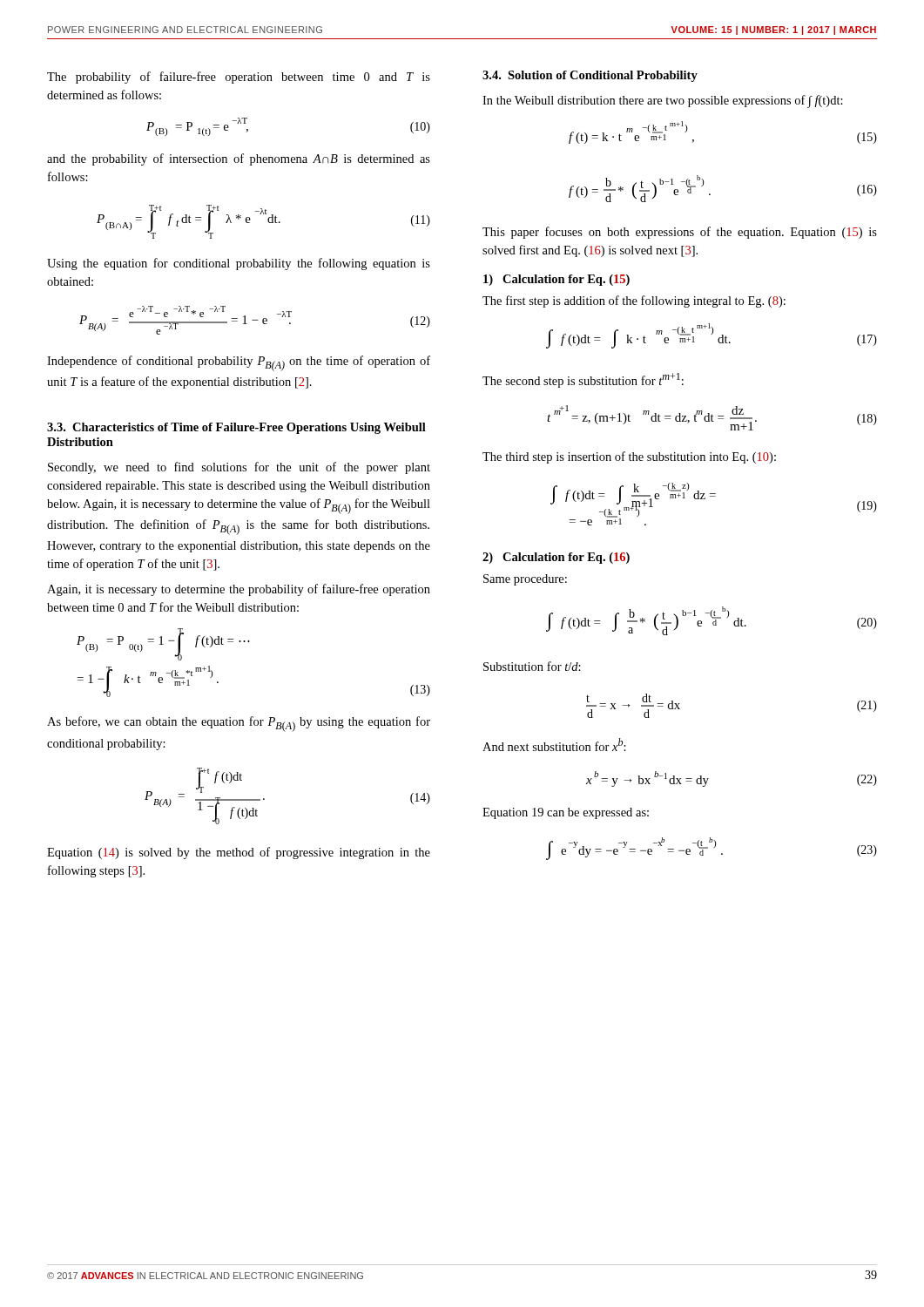Point to "The second step is substitution for tm+1:"
The height and width of the screenshot is (1307, 924).
point(680,380)
